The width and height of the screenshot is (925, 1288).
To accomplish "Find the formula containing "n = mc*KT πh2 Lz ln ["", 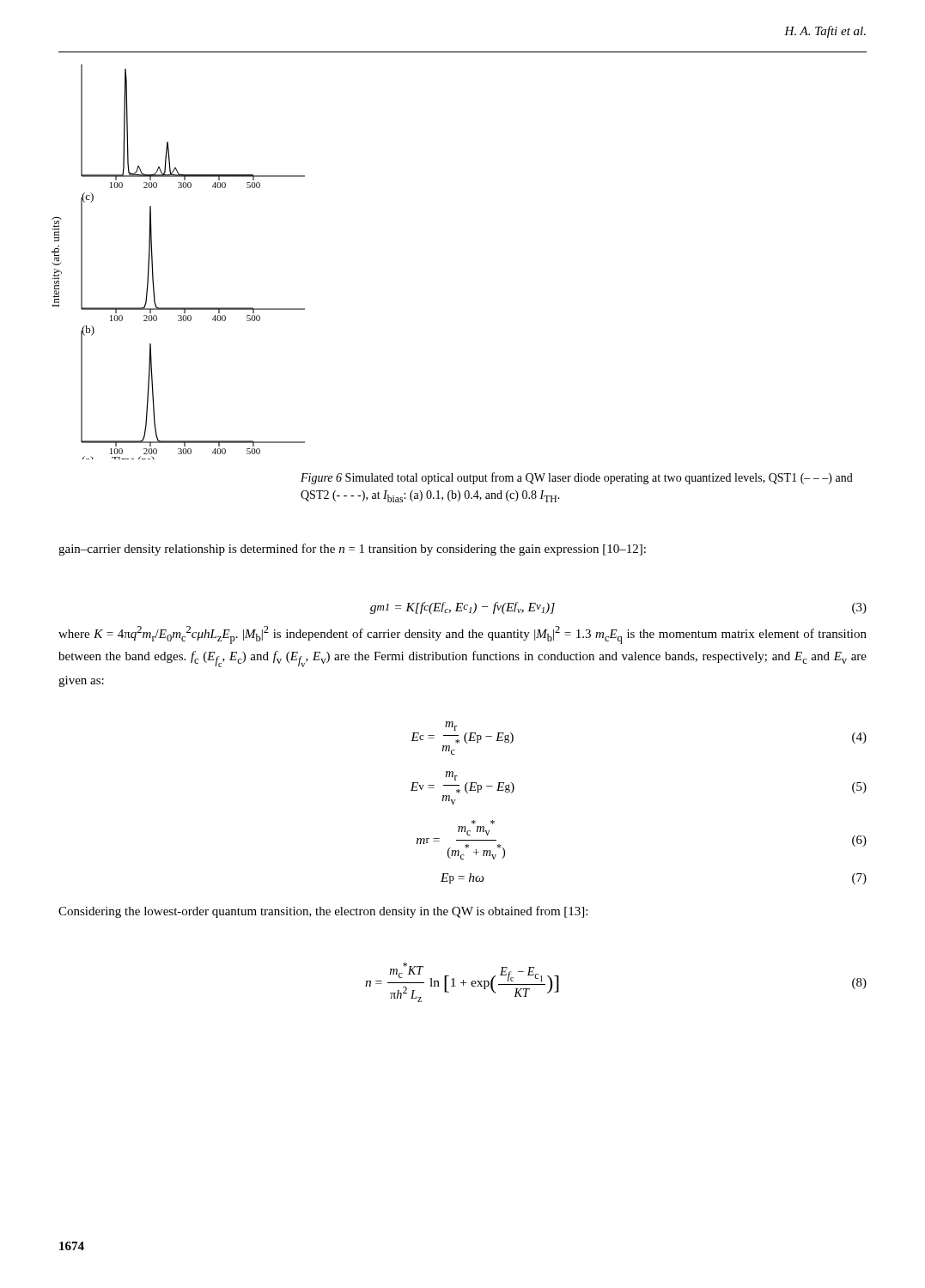I will (462, 982).
